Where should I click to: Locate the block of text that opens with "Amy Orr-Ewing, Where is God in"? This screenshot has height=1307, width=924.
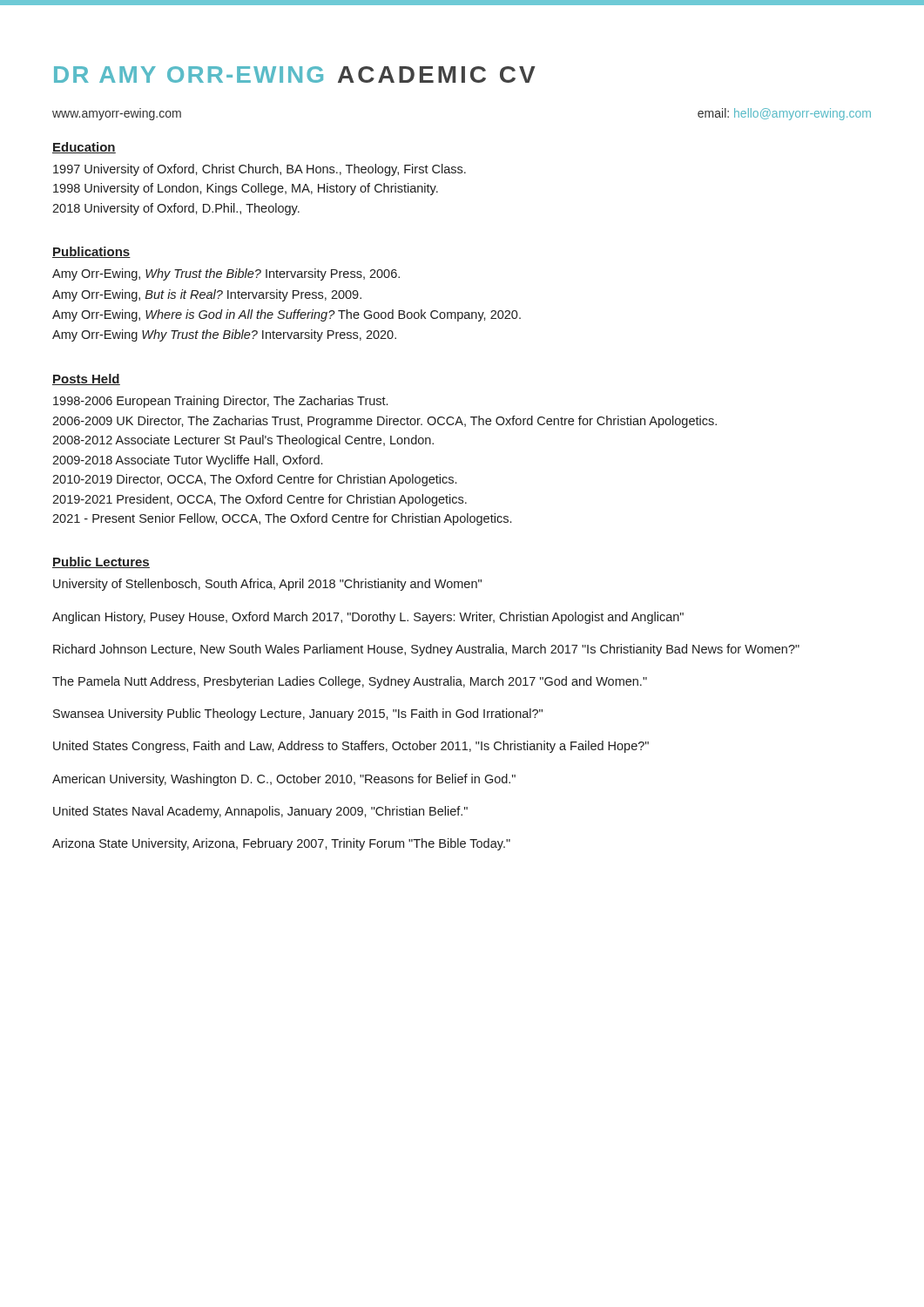pyautogui.click(x=287, y=314)
